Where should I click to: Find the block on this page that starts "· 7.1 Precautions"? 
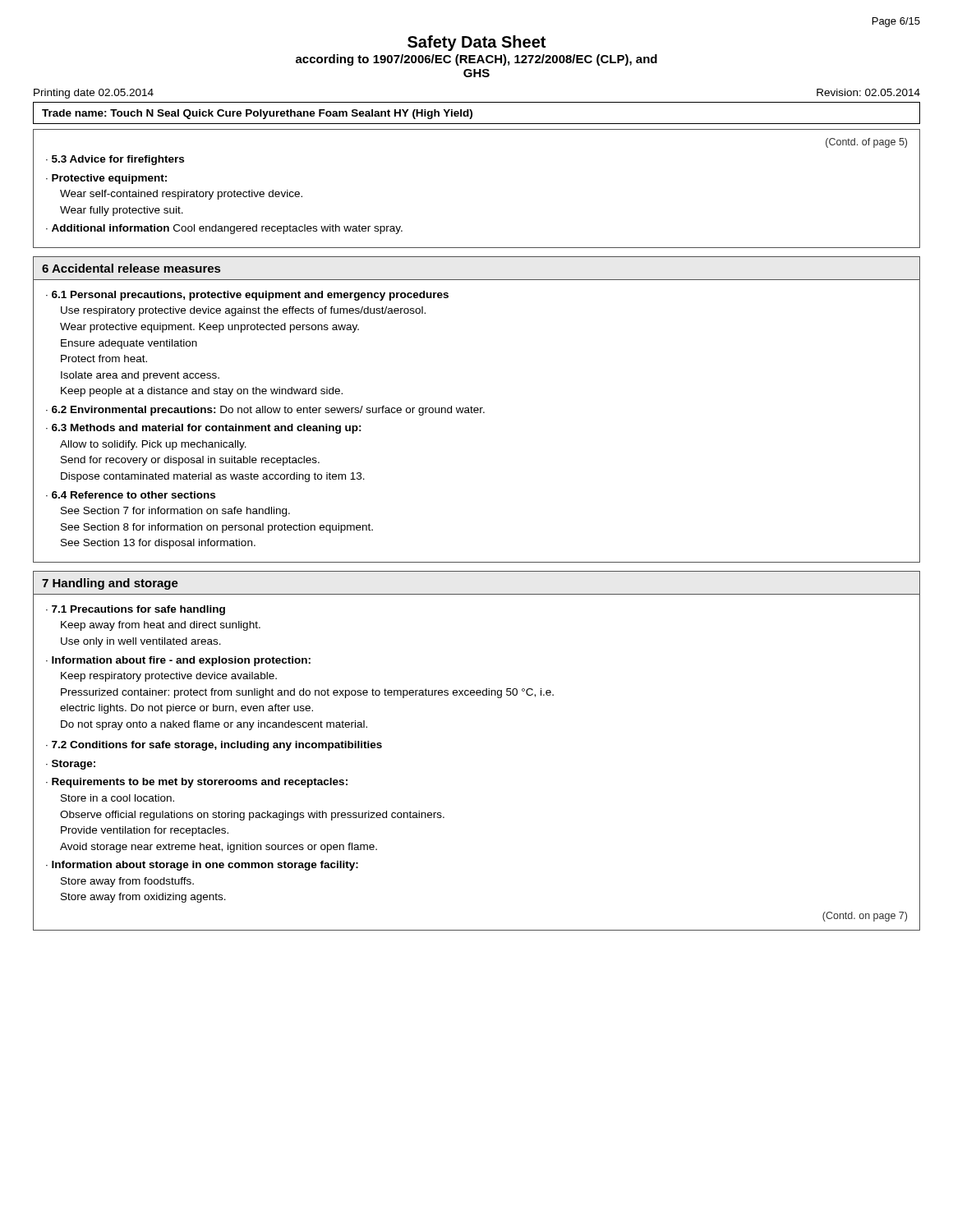coord(153,625)
